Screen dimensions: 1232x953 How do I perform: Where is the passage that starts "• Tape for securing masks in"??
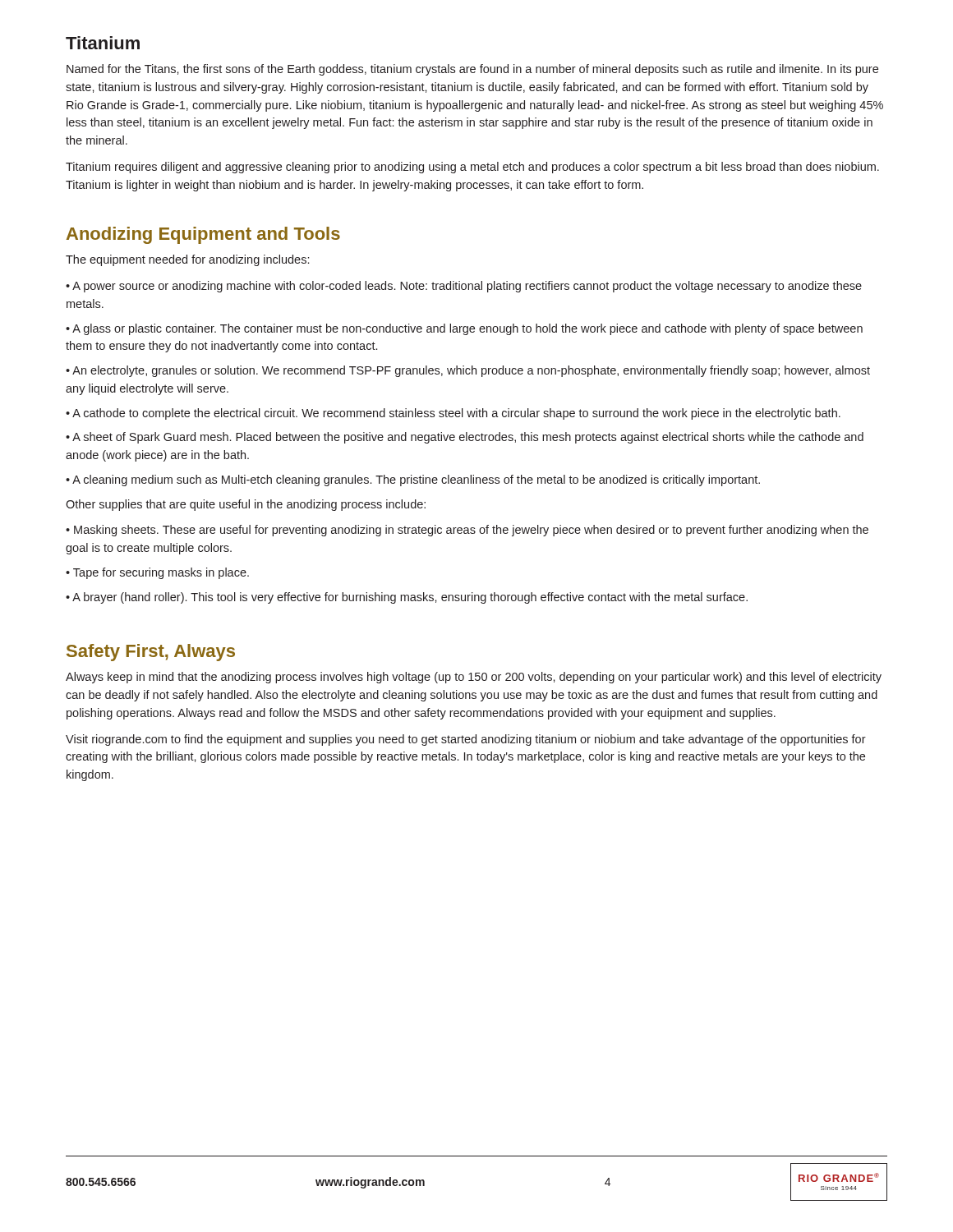coord(157,573)
